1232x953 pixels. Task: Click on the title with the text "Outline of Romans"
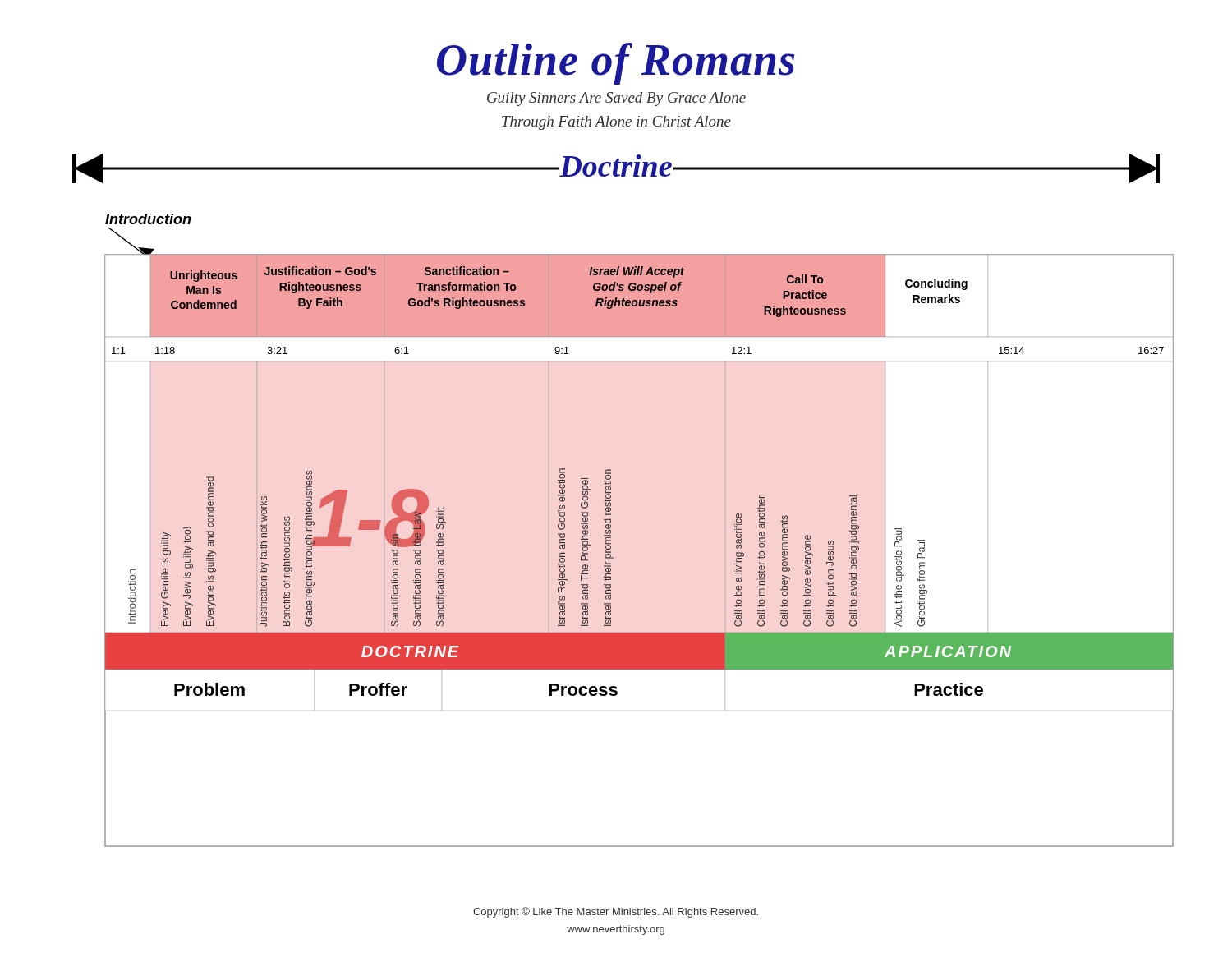tap(616, 60)
